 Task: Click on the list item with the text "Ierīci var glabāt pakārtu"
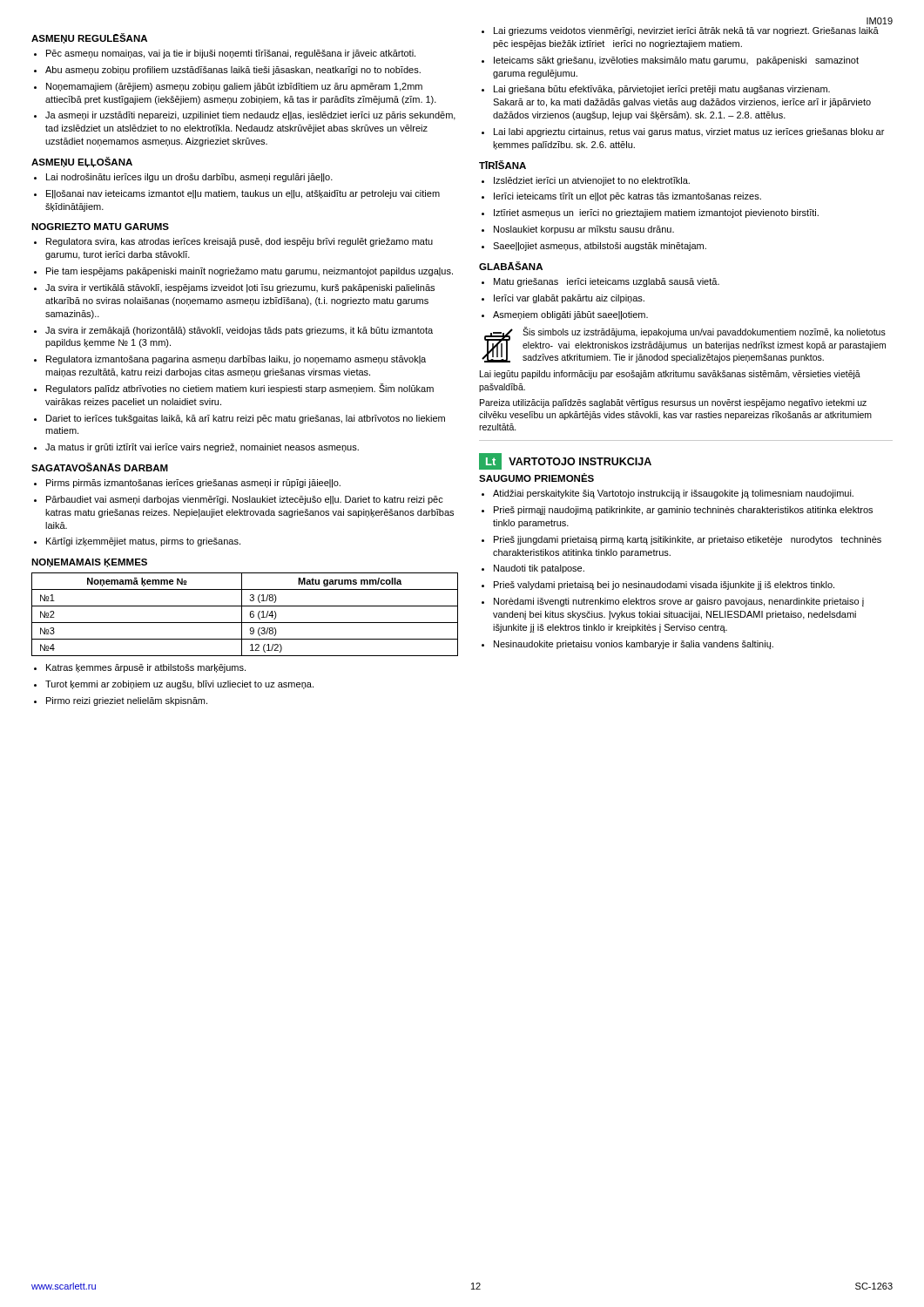point(569,298)
